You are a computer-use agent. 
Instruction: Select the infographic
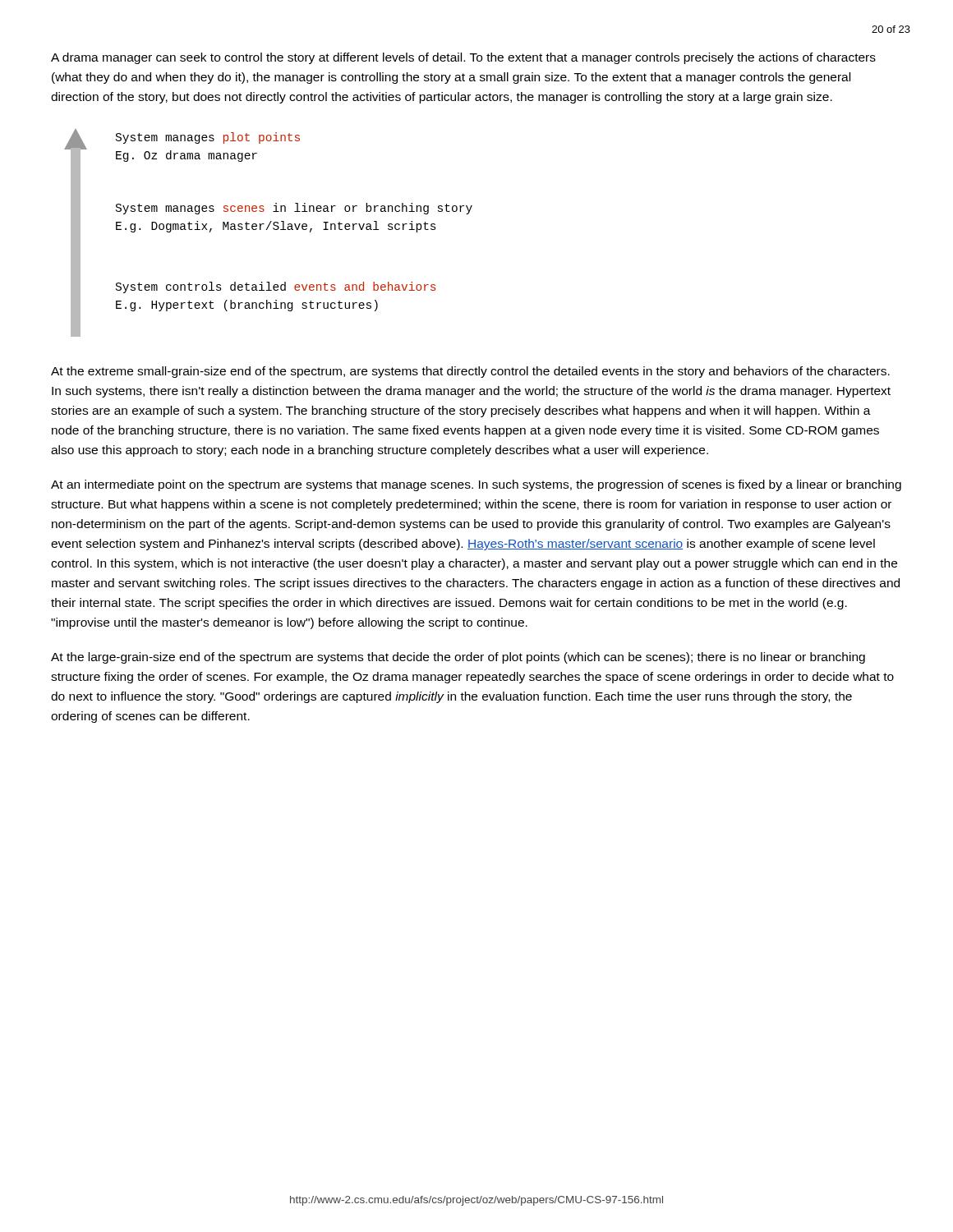coord(476,232)
